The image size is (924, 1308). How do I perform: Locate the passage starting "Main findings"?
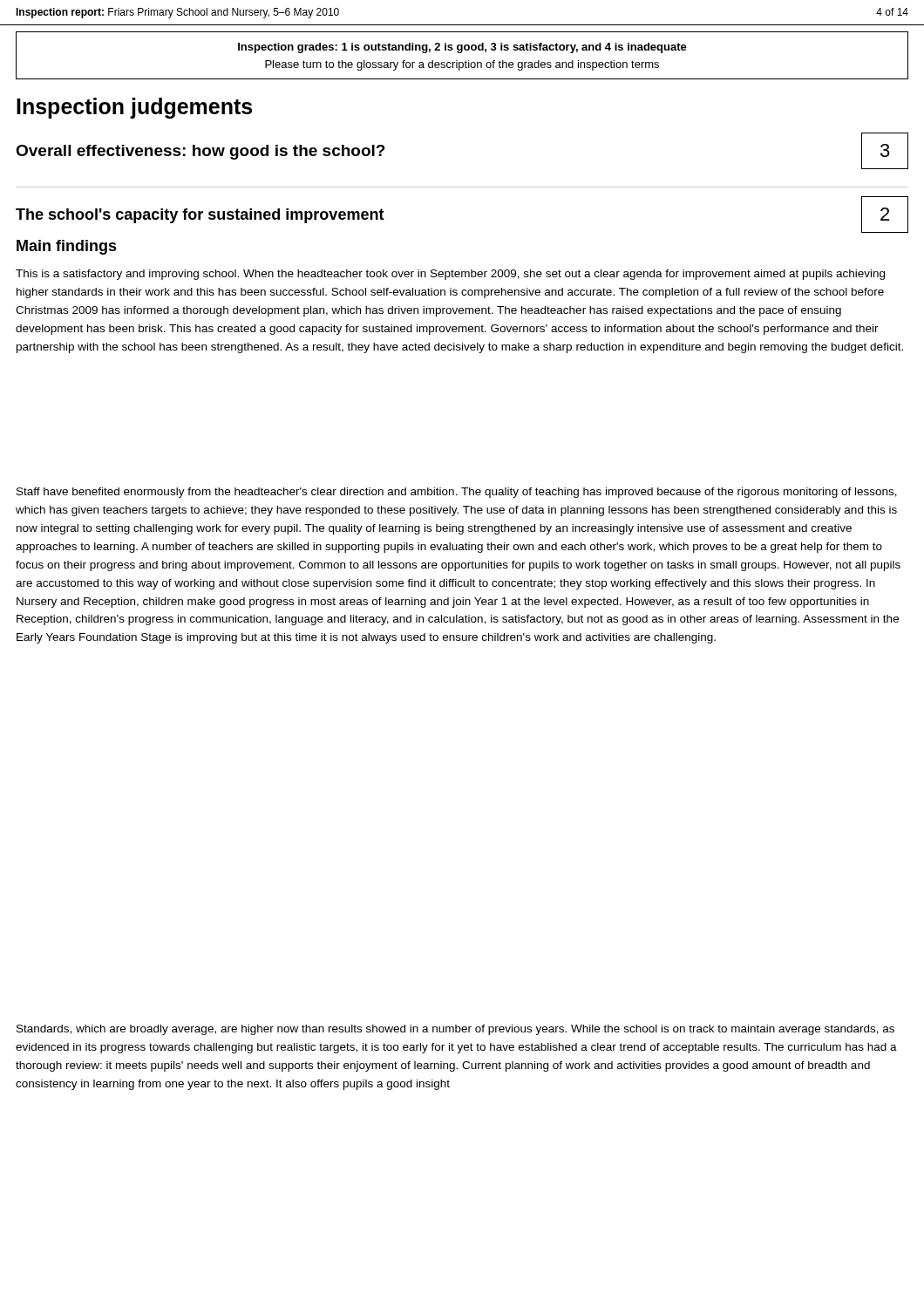(66, 246)
